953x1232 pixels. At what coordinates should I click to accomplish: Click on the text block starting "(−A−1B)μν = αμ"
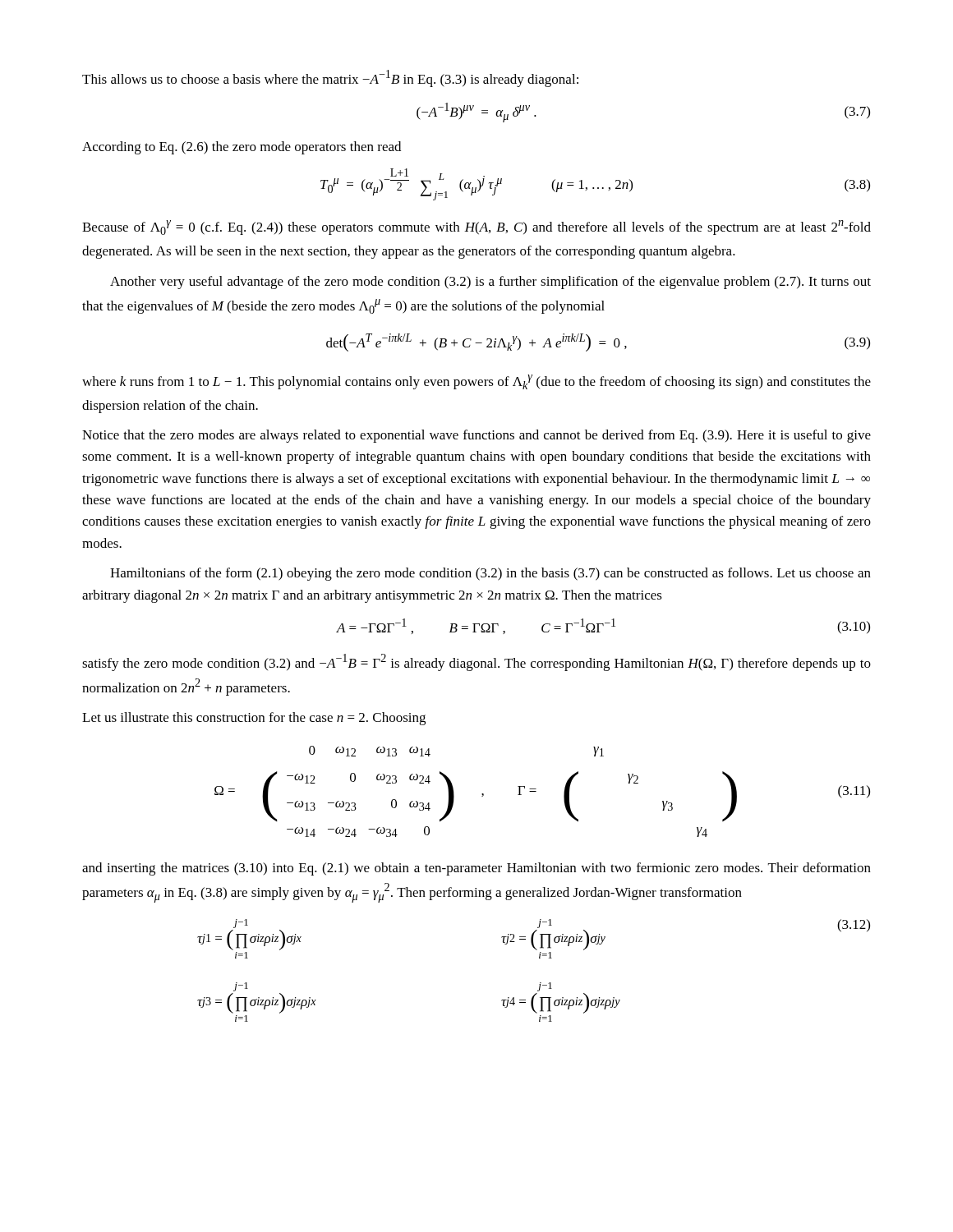tap(456, 112)
